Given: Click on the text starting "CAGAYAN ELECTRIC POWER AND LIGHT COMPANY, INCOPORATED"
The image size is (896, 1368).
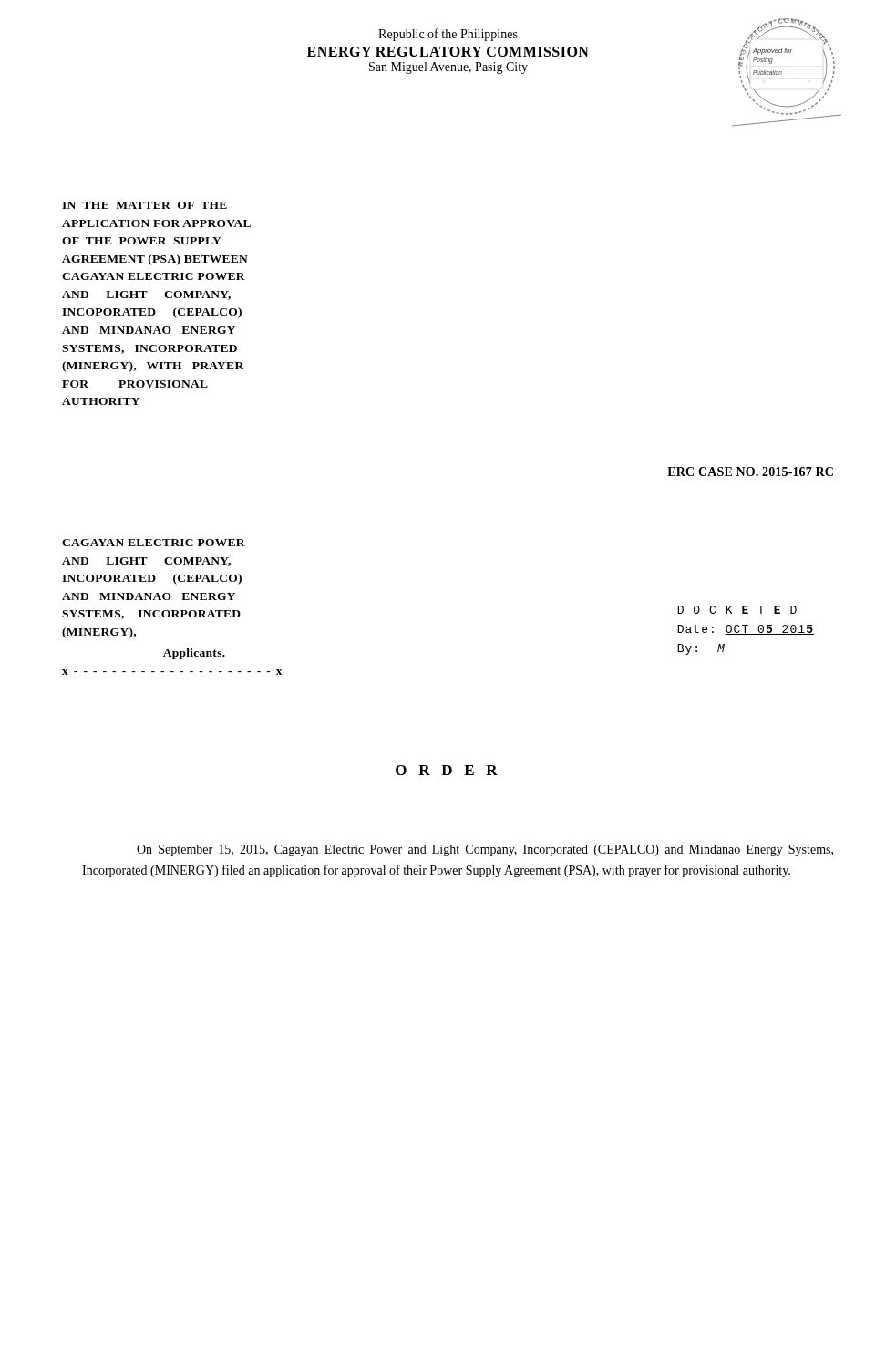Looking at the screenshot, I should coord(194,608).
